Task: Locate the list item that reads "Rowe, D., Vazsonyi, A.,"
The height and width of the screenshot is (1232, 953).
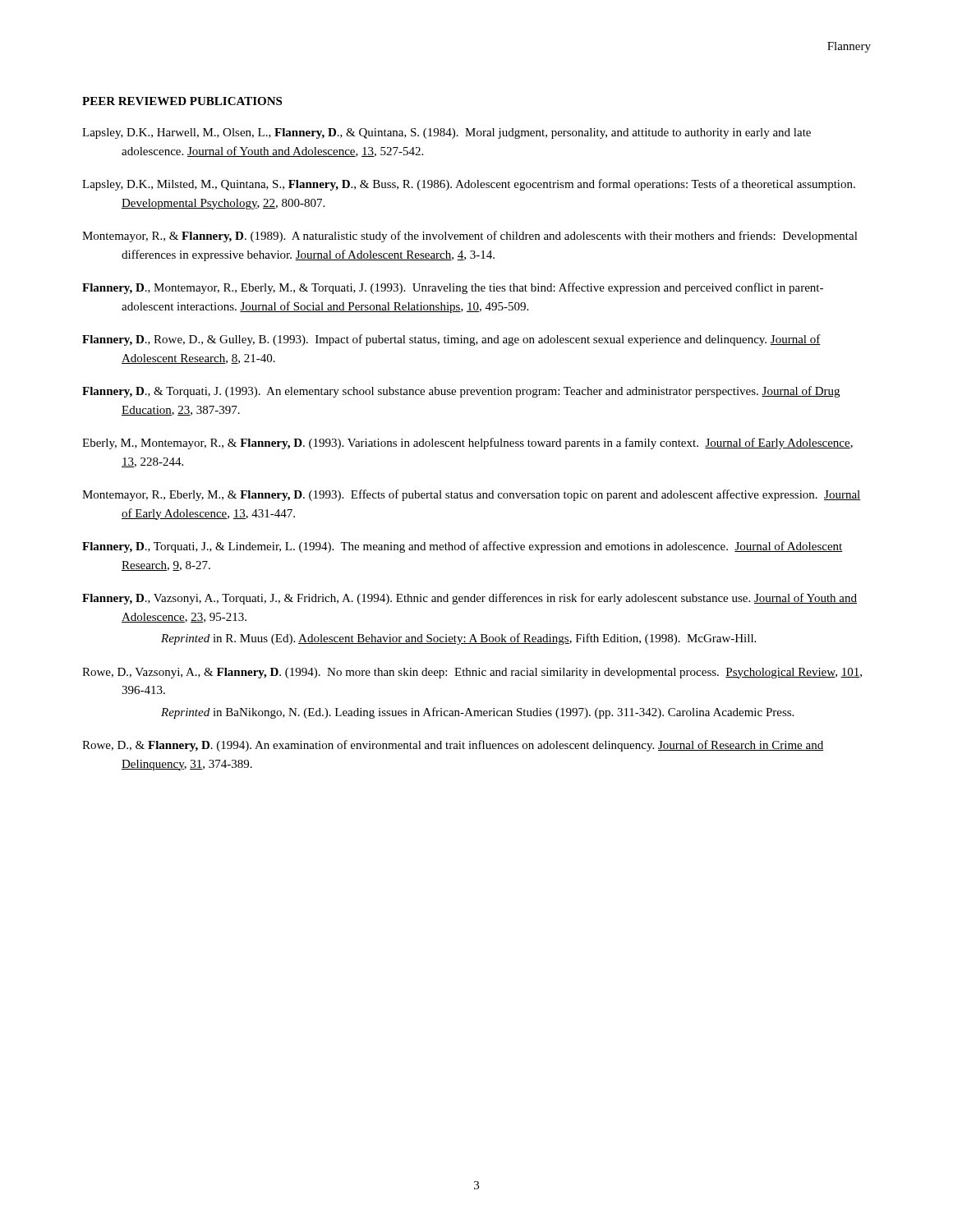Action: click(472, 673)
